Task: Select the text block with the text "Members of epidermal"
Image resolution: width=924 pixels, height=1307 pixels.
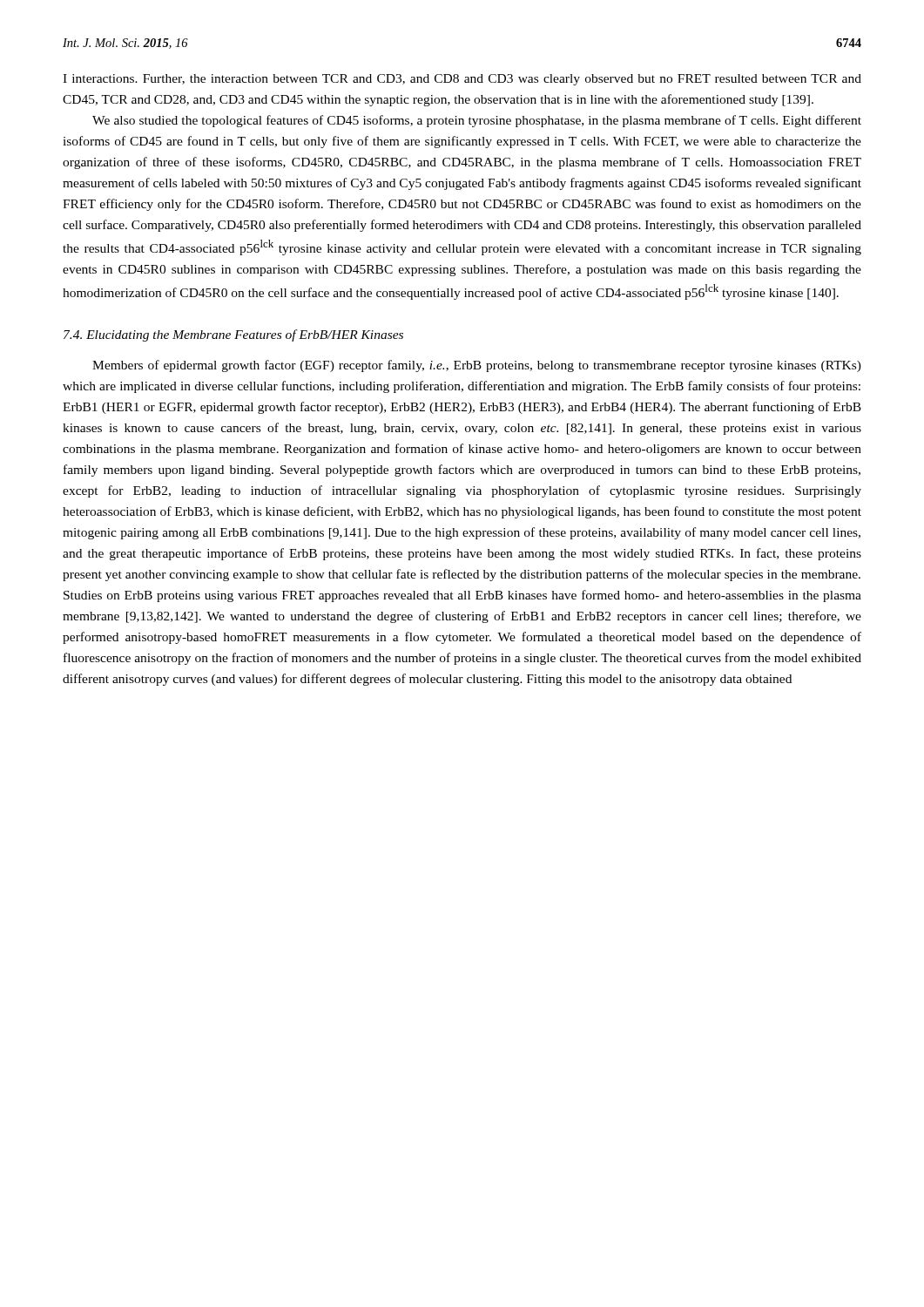Action: pos(462,522)
